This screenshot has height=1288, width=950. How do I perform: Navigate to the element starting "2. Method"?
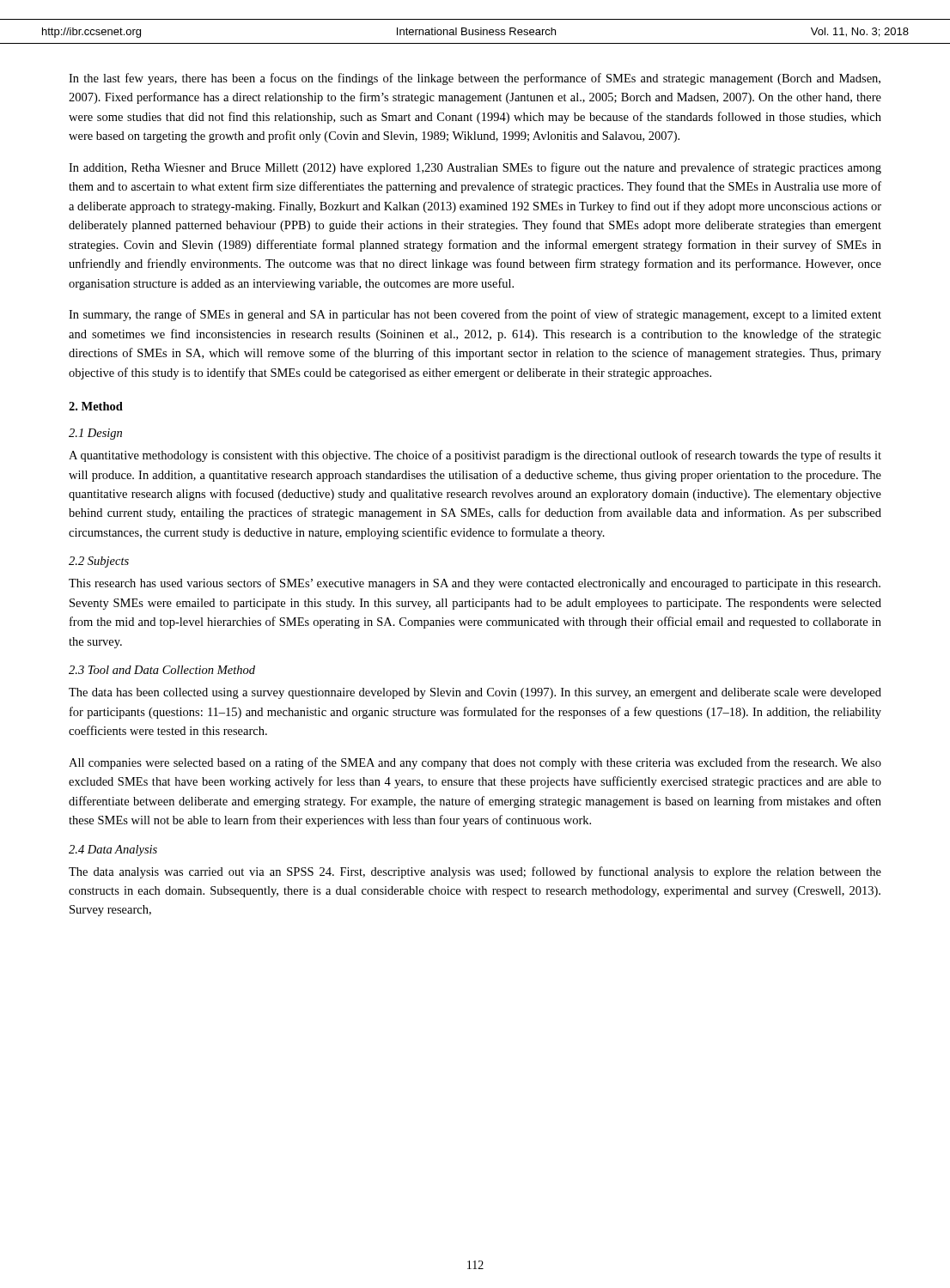click(x=96, y=406)
